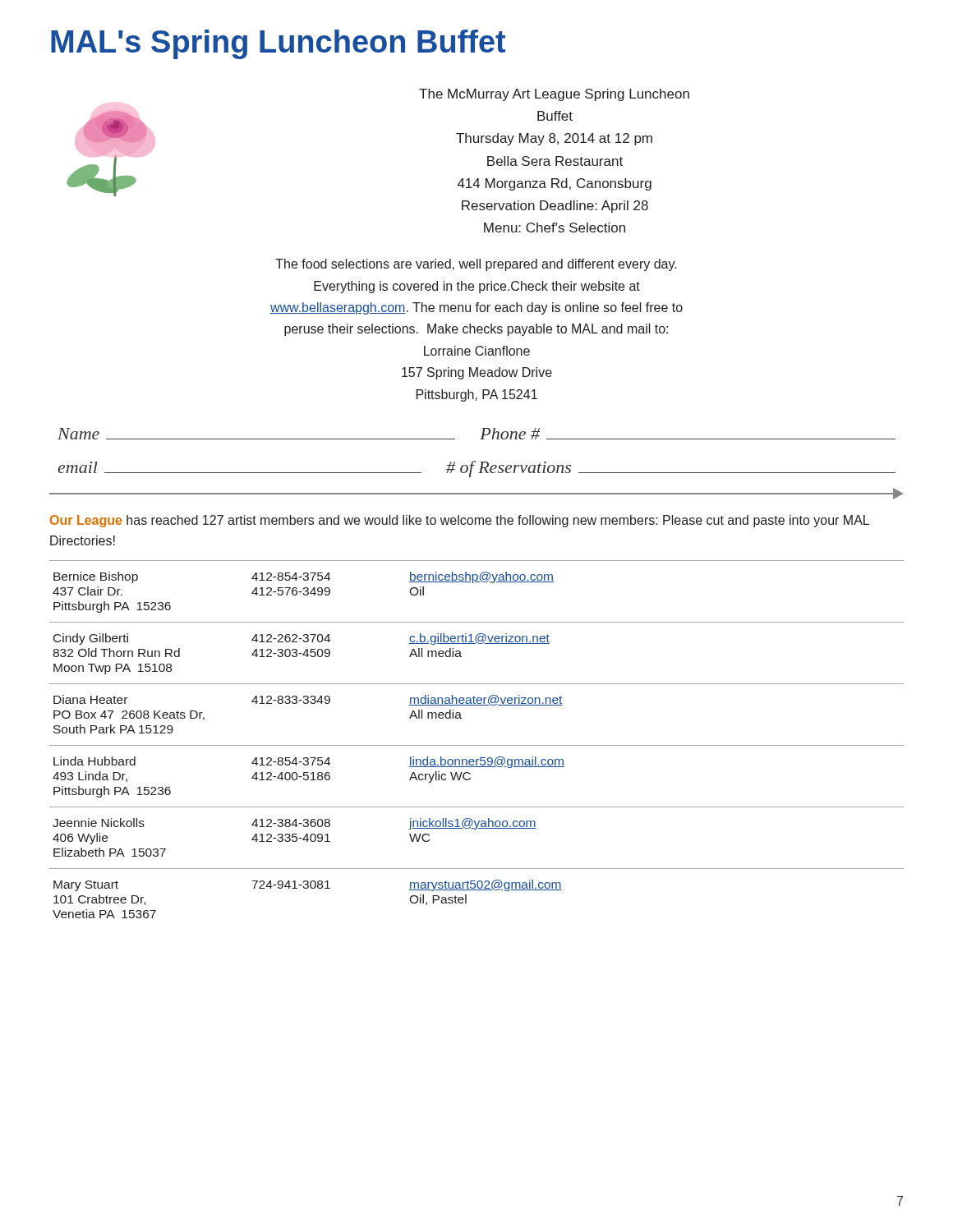Click on the illustration

(115, 140)
